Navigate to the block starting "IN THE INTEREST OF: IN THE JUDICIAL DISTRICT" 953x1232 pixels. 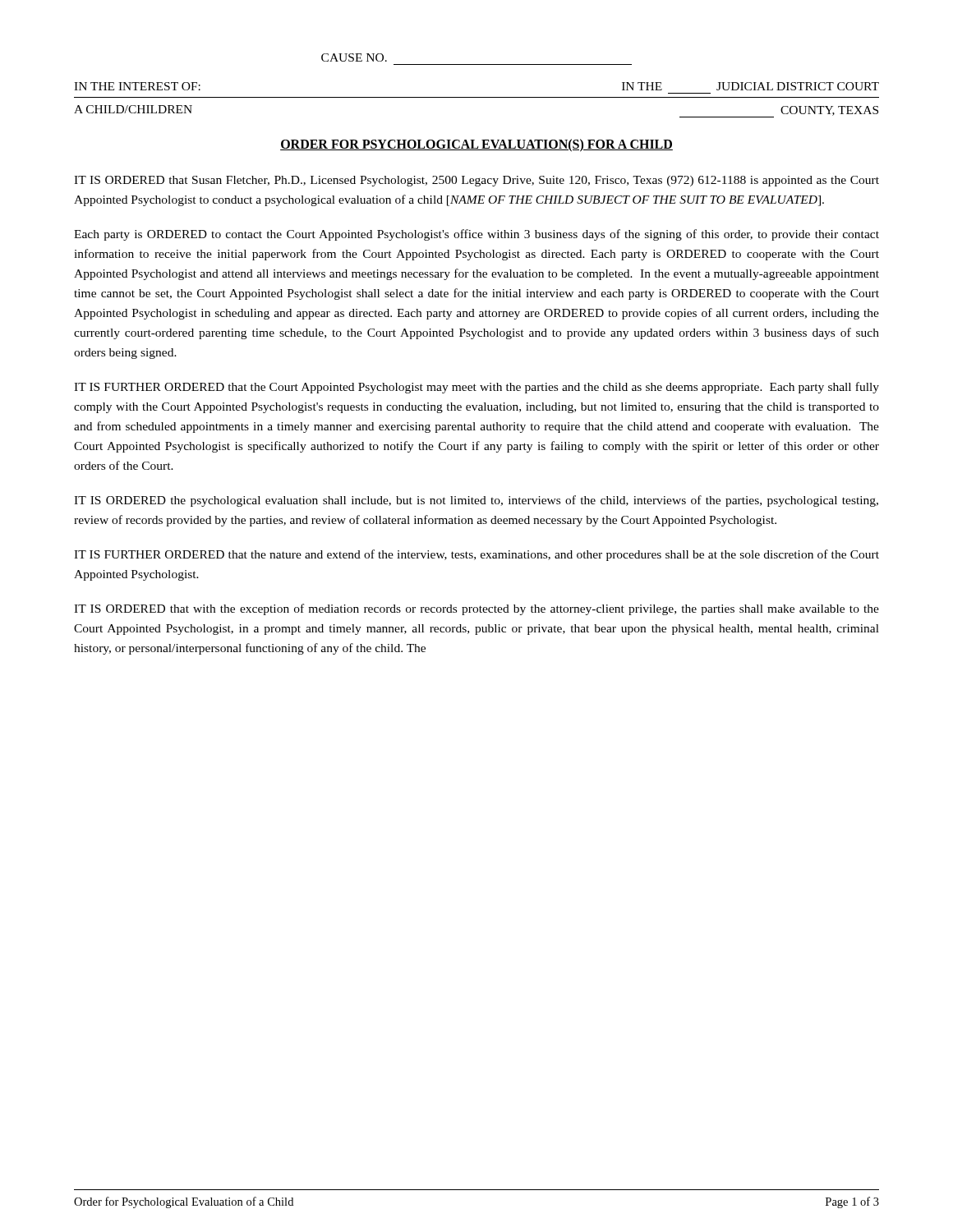coord(476,86)
